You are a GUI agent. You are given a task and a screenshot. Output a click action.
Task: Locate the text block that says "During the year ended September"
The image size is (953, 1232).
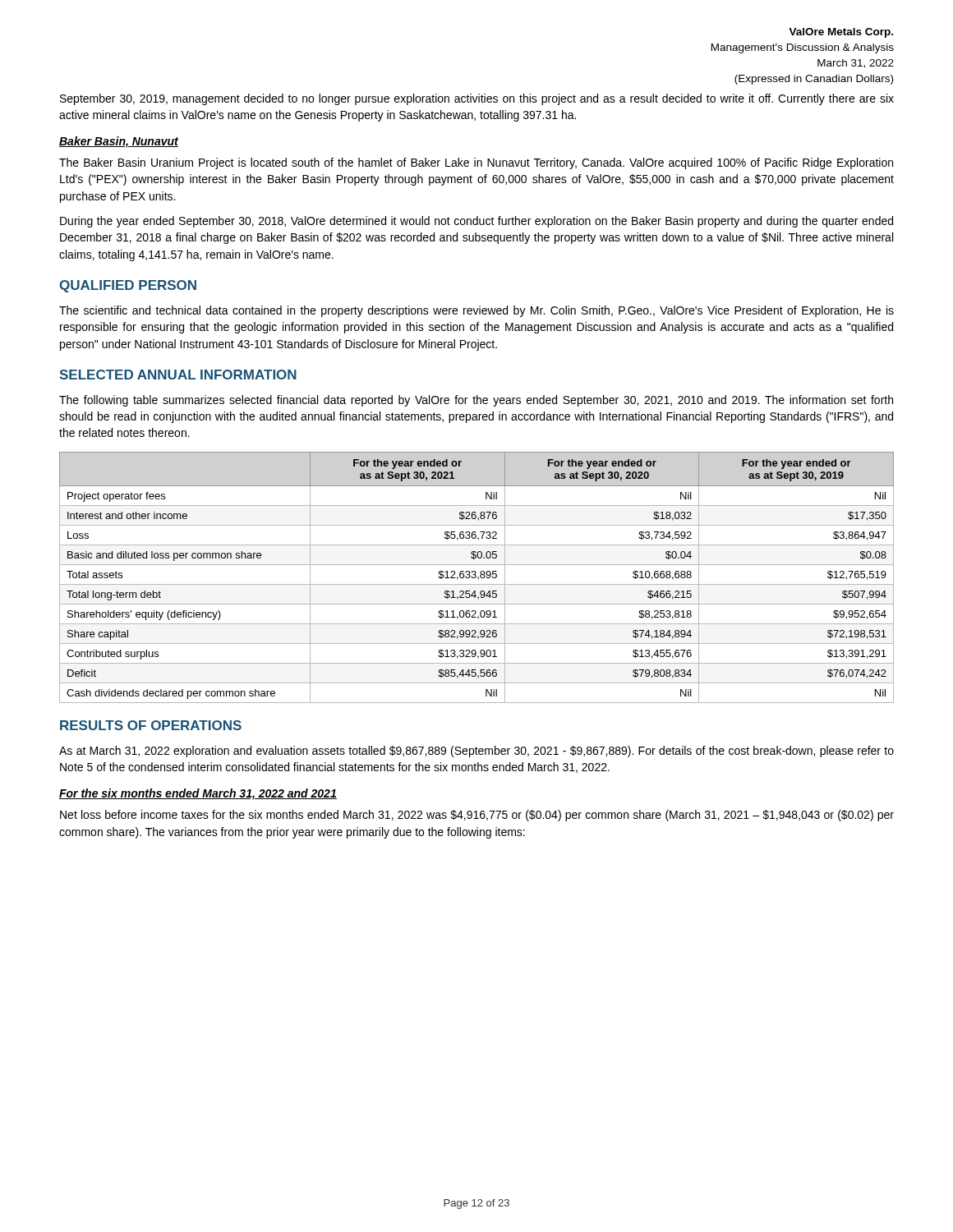tap(476, 238)
